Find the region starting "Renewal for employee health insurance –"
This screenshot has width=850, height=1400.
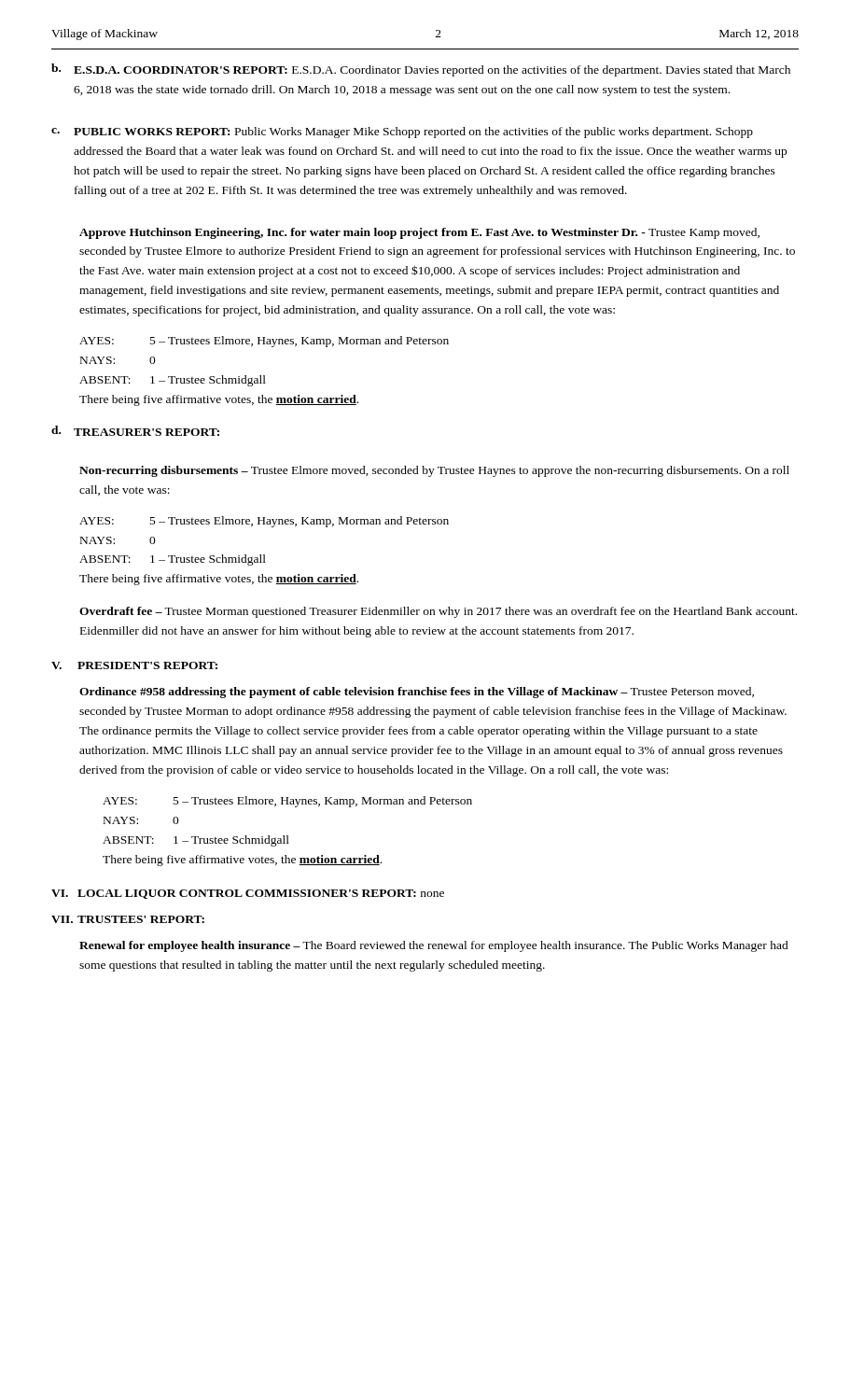439,956
